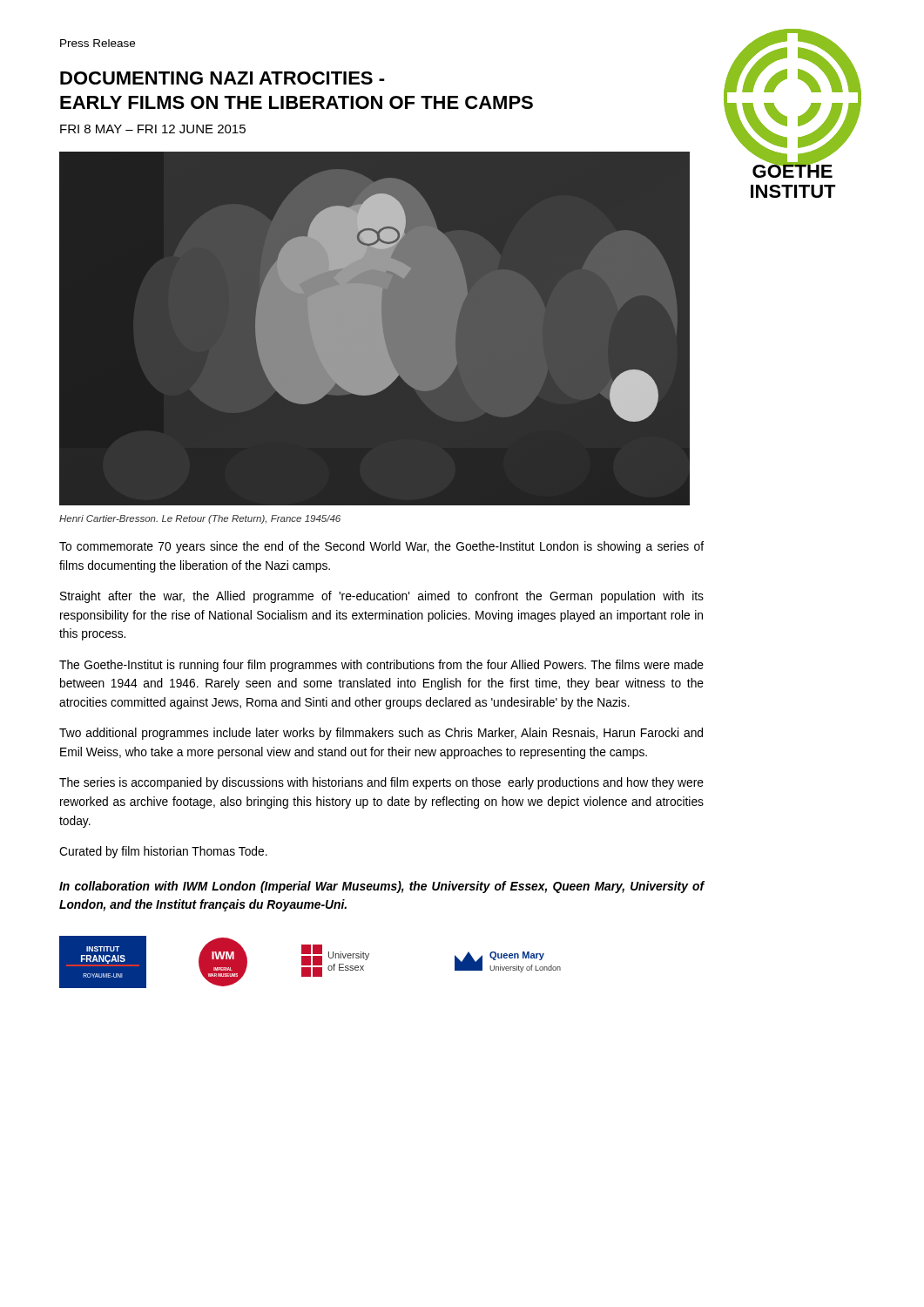The width and height of the screenshot is (924, 1307).
Task: Find the title that reads "FRI 8 MAY –"
Action: (x=153, y=129)
